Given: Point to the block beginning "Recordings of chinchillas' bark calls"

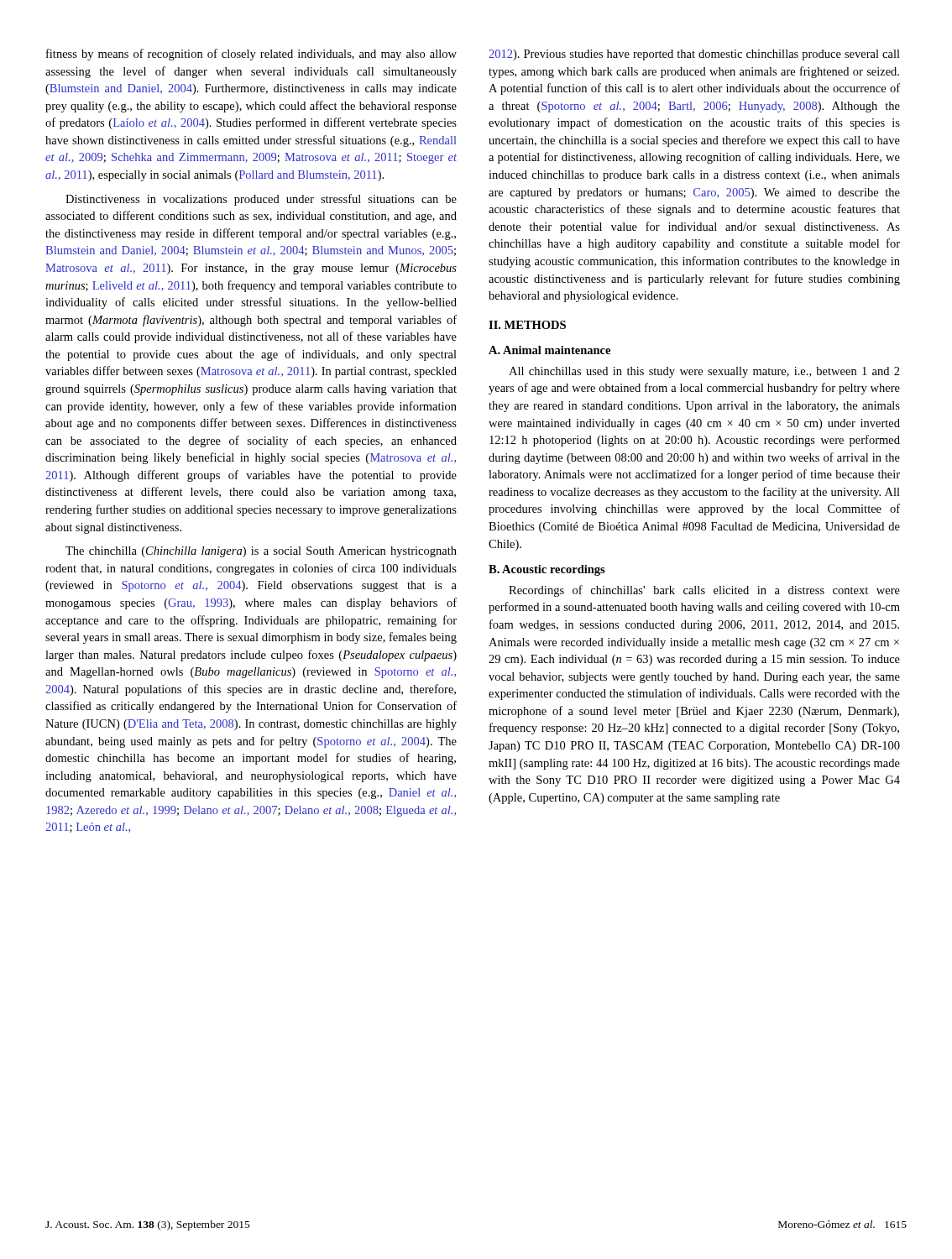Looking at the screenshot, I should point(694,694).
